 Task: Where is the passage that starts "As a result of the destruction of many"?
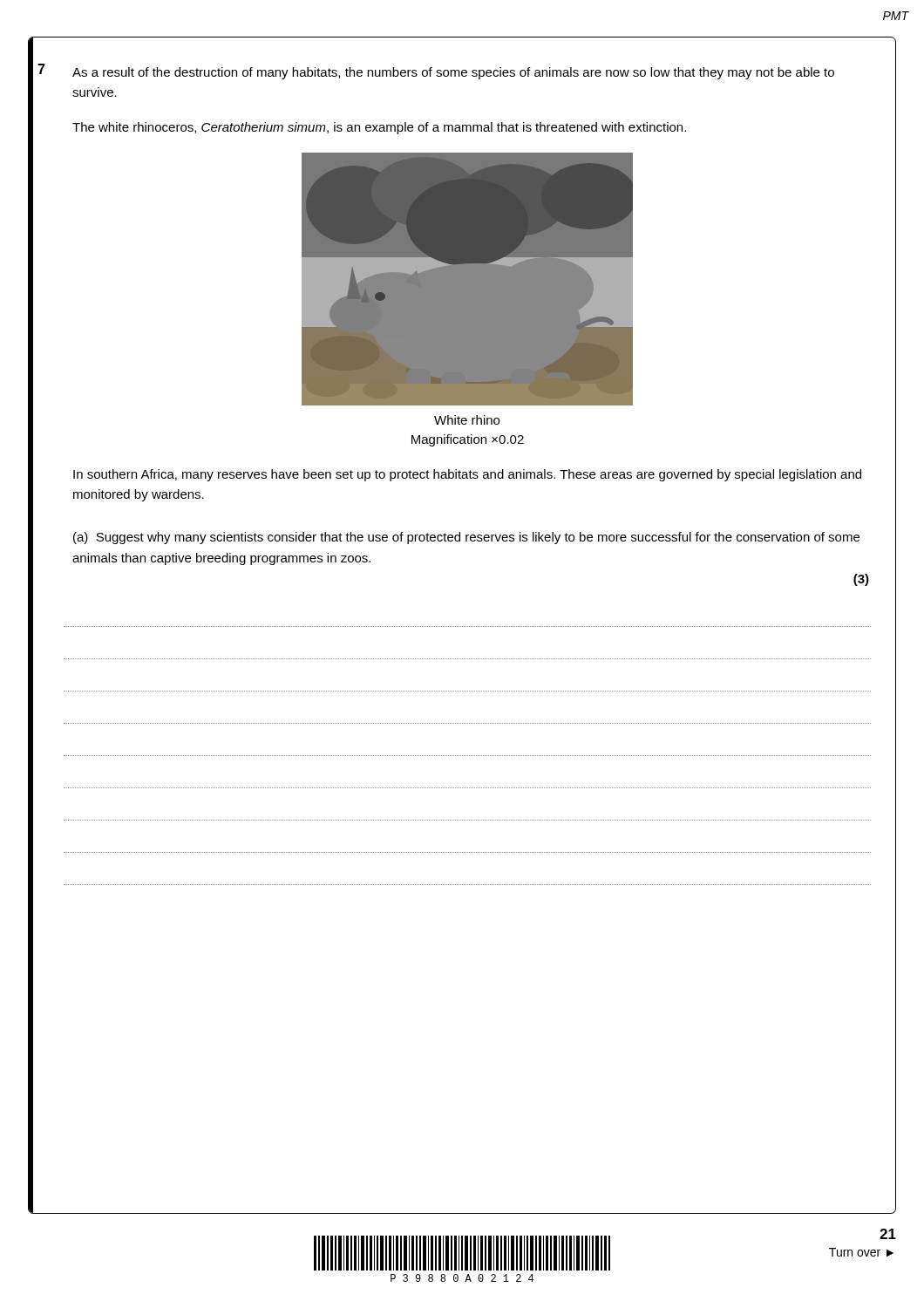[x=454, y=82]
